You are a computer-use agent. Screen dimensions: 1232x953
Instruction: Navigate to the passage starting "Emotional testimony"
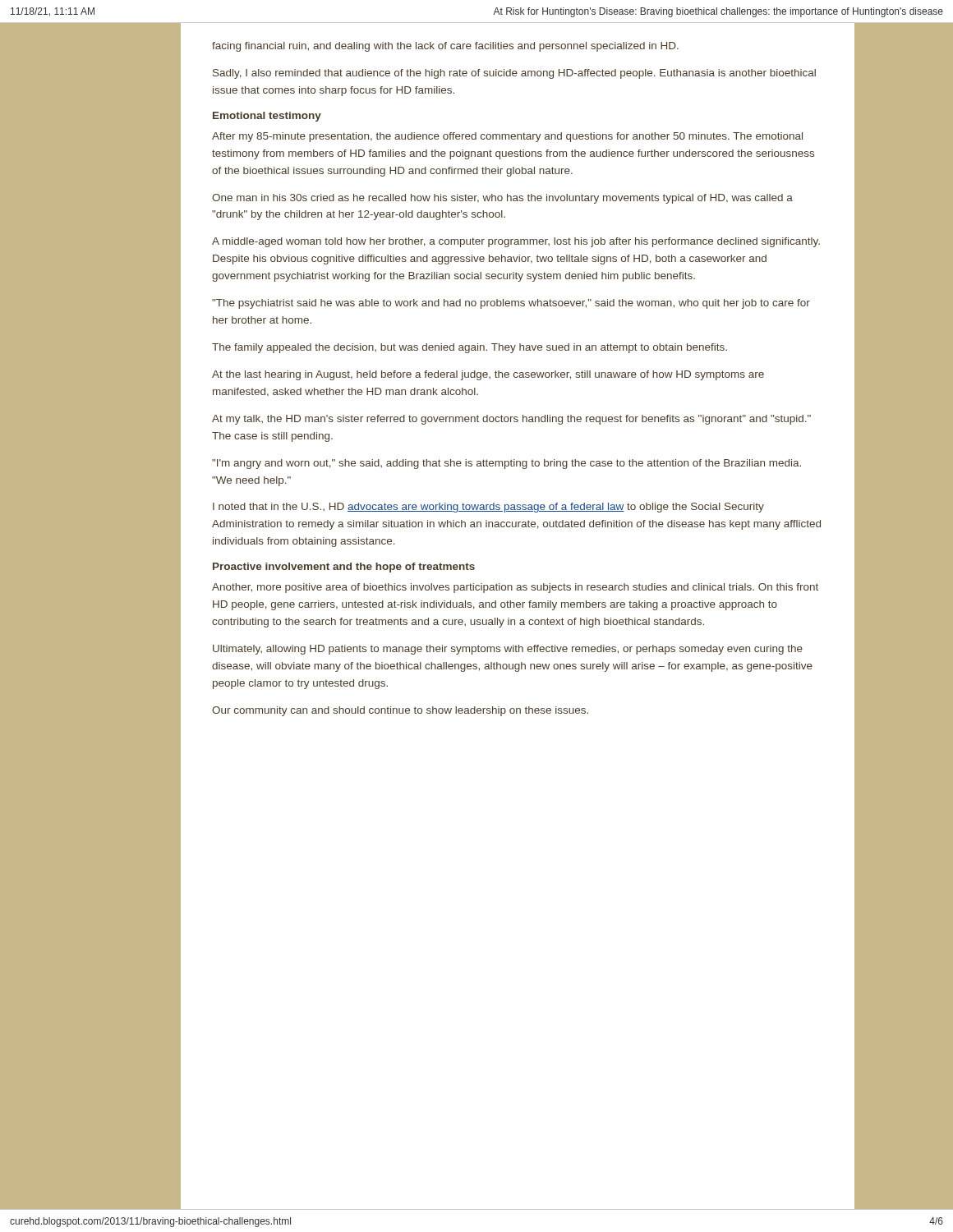click(267, 115)
